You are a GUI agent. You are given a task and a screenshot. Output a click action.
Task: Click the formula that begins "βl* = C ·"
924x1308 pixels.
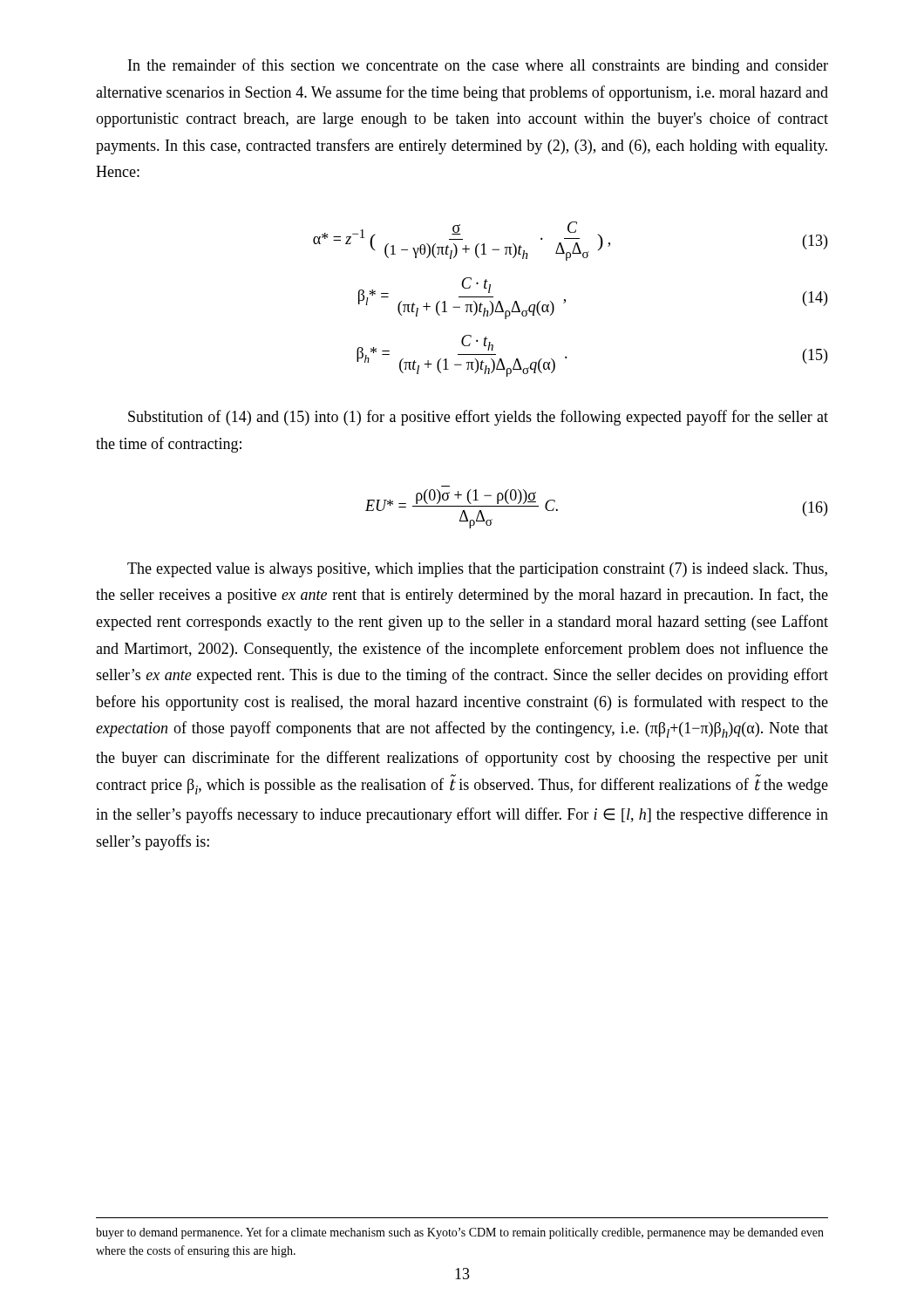pyautogui.click(x=473, y=297)
